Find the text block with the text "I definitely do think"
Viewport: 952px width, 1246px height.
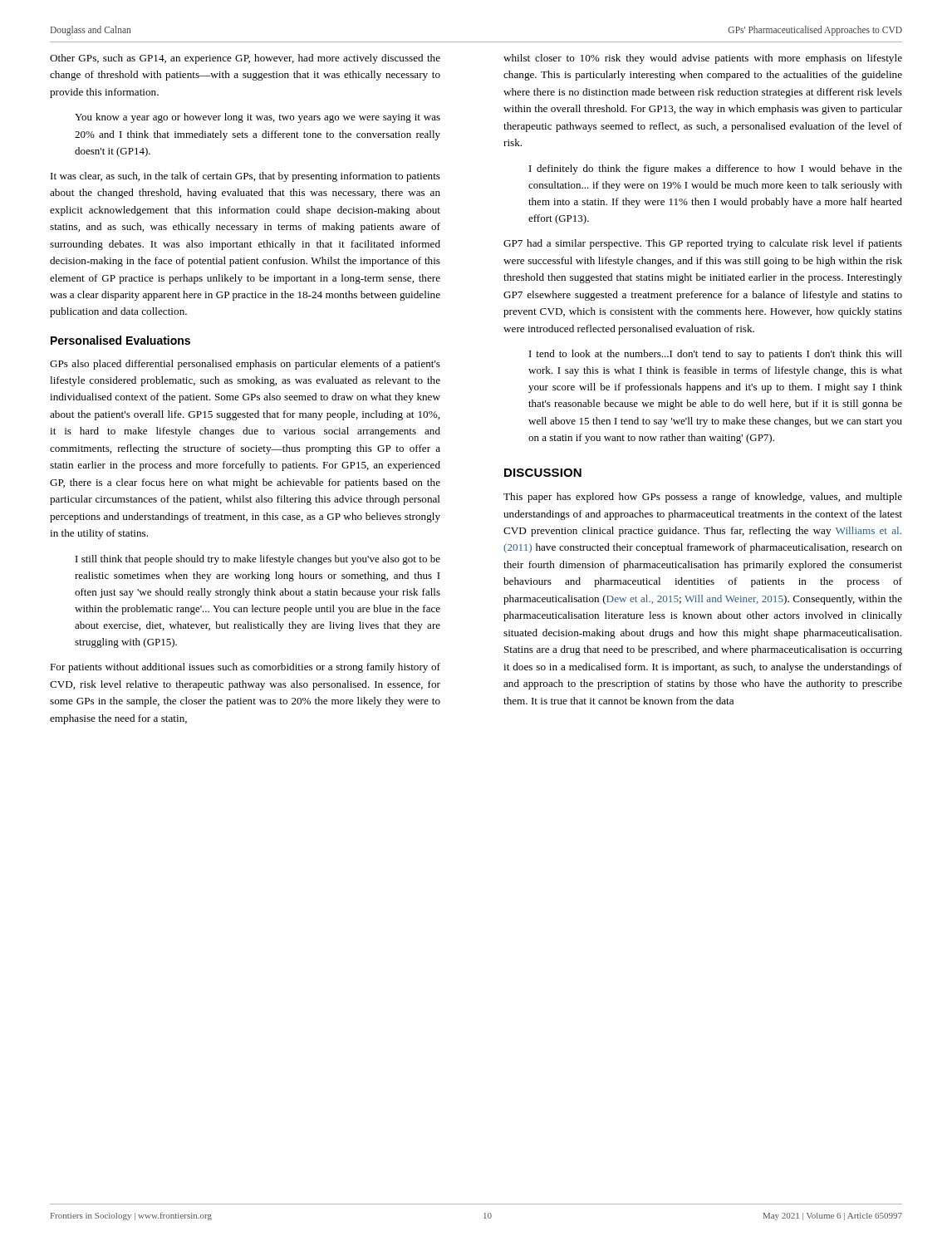click(715, 194)
